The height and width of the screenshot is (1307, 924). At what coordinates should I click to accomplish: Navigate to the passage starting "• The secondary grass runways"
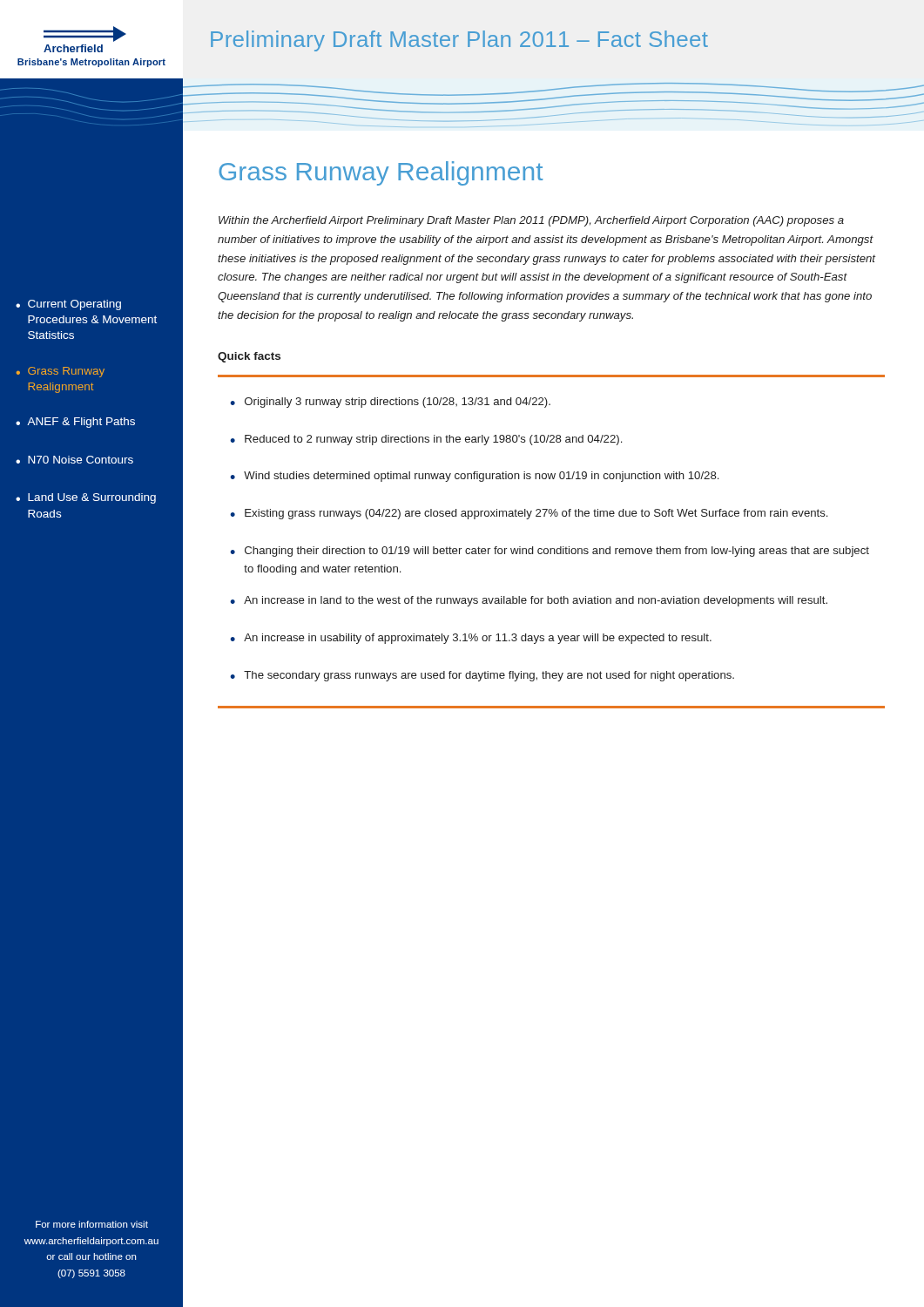(x=482, y=678)
